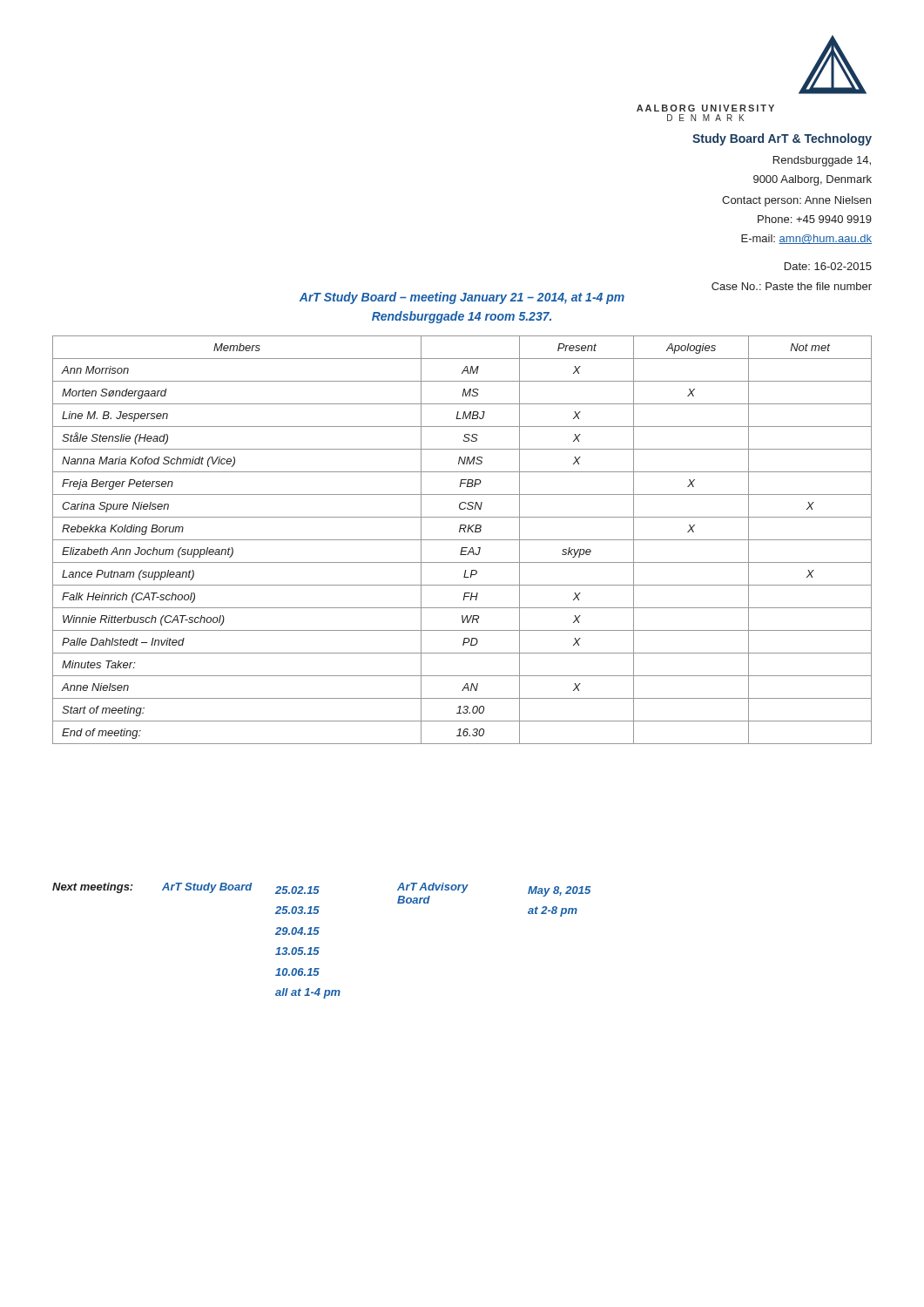The width and height of the screenshot is (924, 1307).
Task: Navigate to the region starting "ArT Study Board – meeting January"
Action: pos(462,307)
